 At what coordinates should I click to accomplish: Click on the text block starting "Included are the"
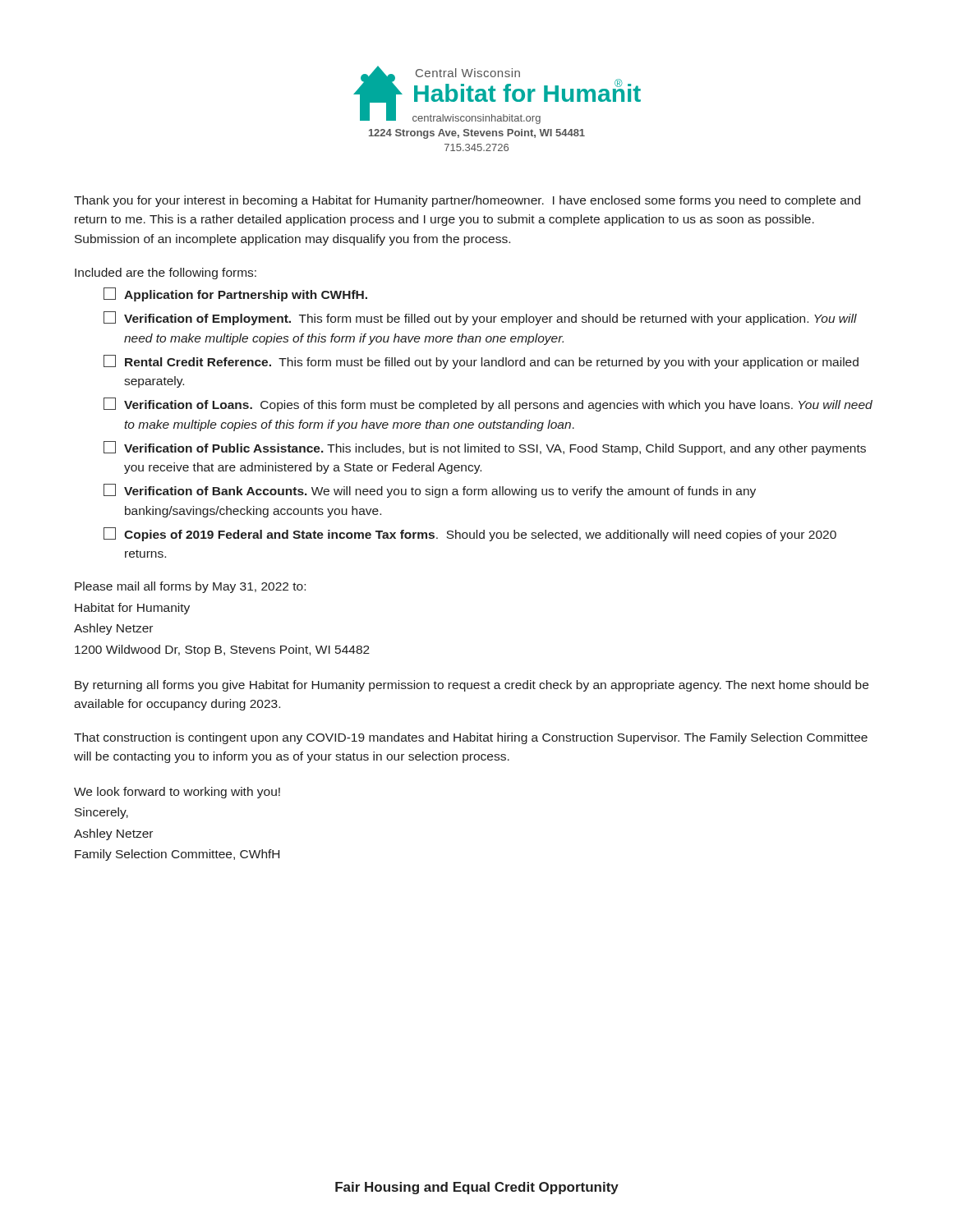[x=166, y=272]
